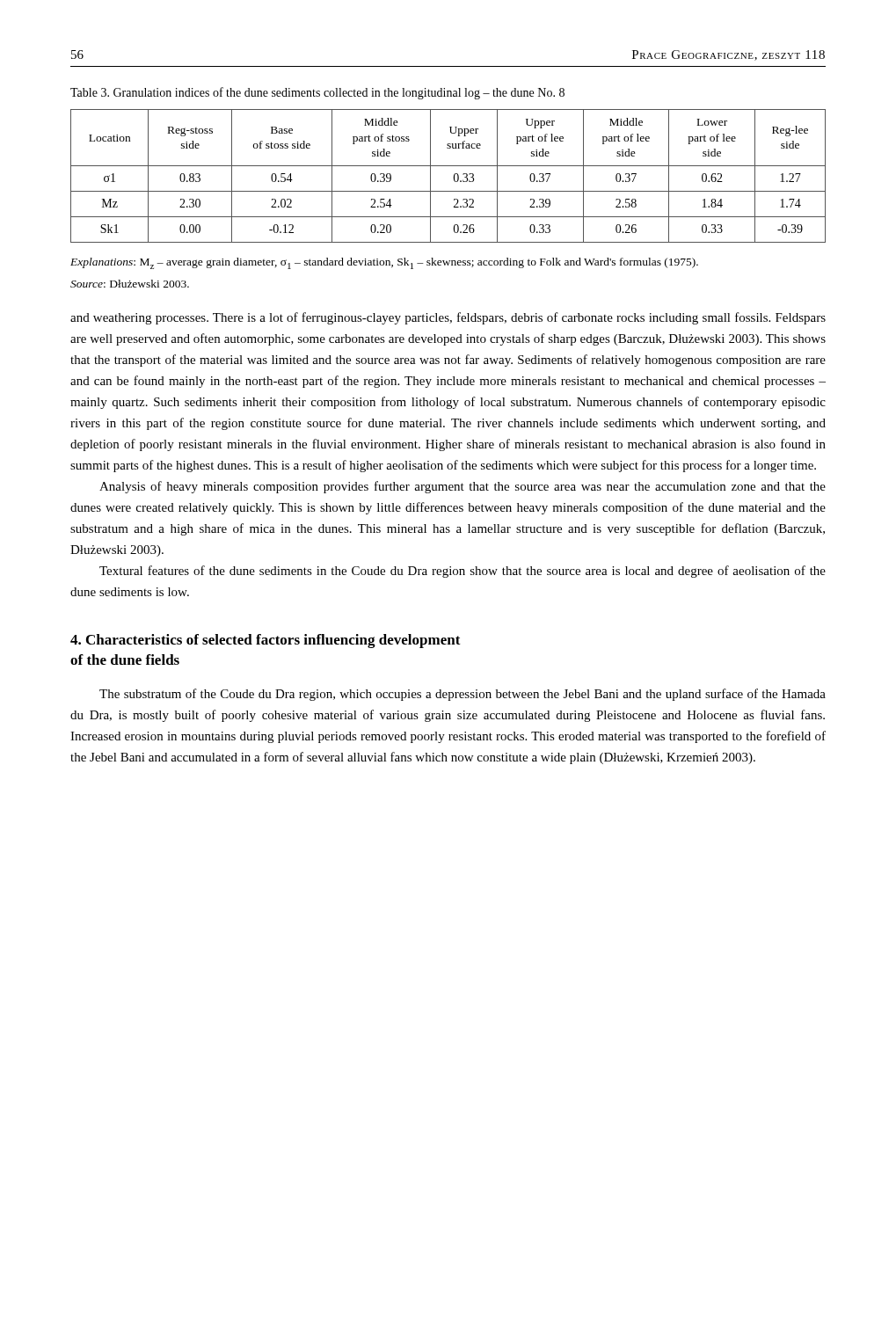Click on the region starting "The substratum of the Coude du Dra region,"

448,725
